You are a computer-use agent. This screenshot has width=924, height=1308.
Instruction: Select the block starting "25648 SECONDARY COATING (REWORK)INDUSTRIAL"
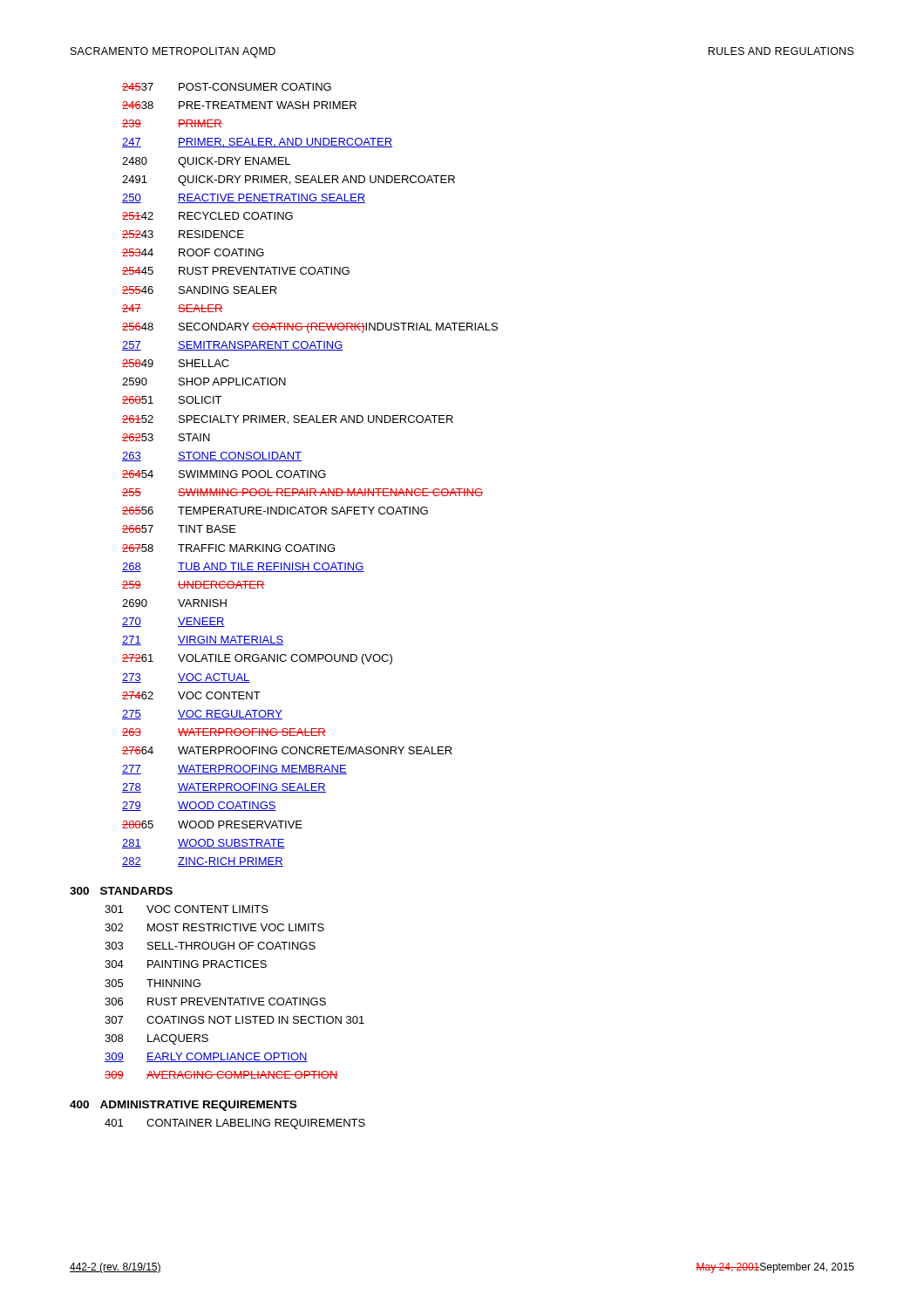point(310,327)
